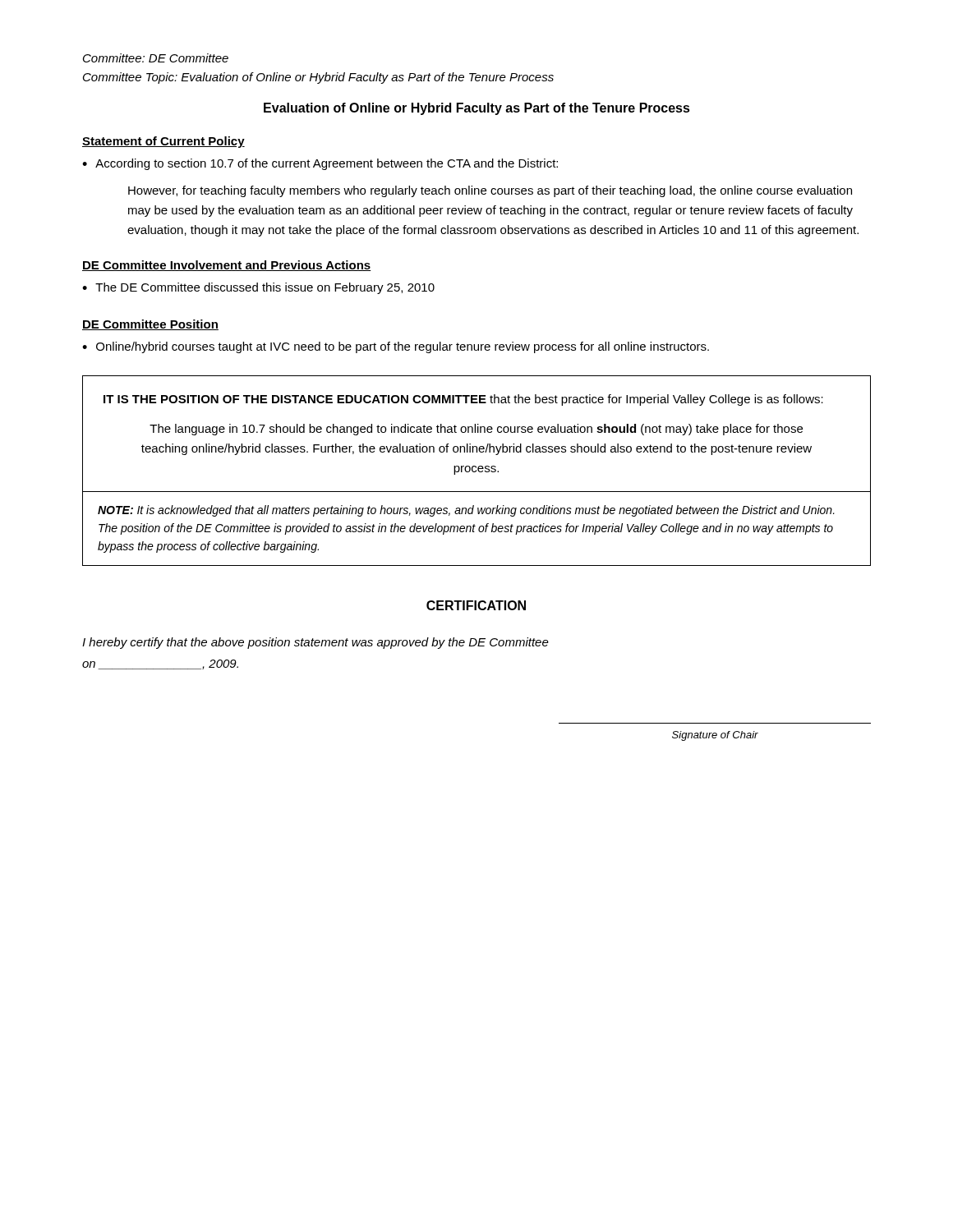Screen dimensions: 1232x953
Task: Locate the text block starting "Evaluation of Online or Hybrid Faculty as Part"
Action: [x=476, y=108]
